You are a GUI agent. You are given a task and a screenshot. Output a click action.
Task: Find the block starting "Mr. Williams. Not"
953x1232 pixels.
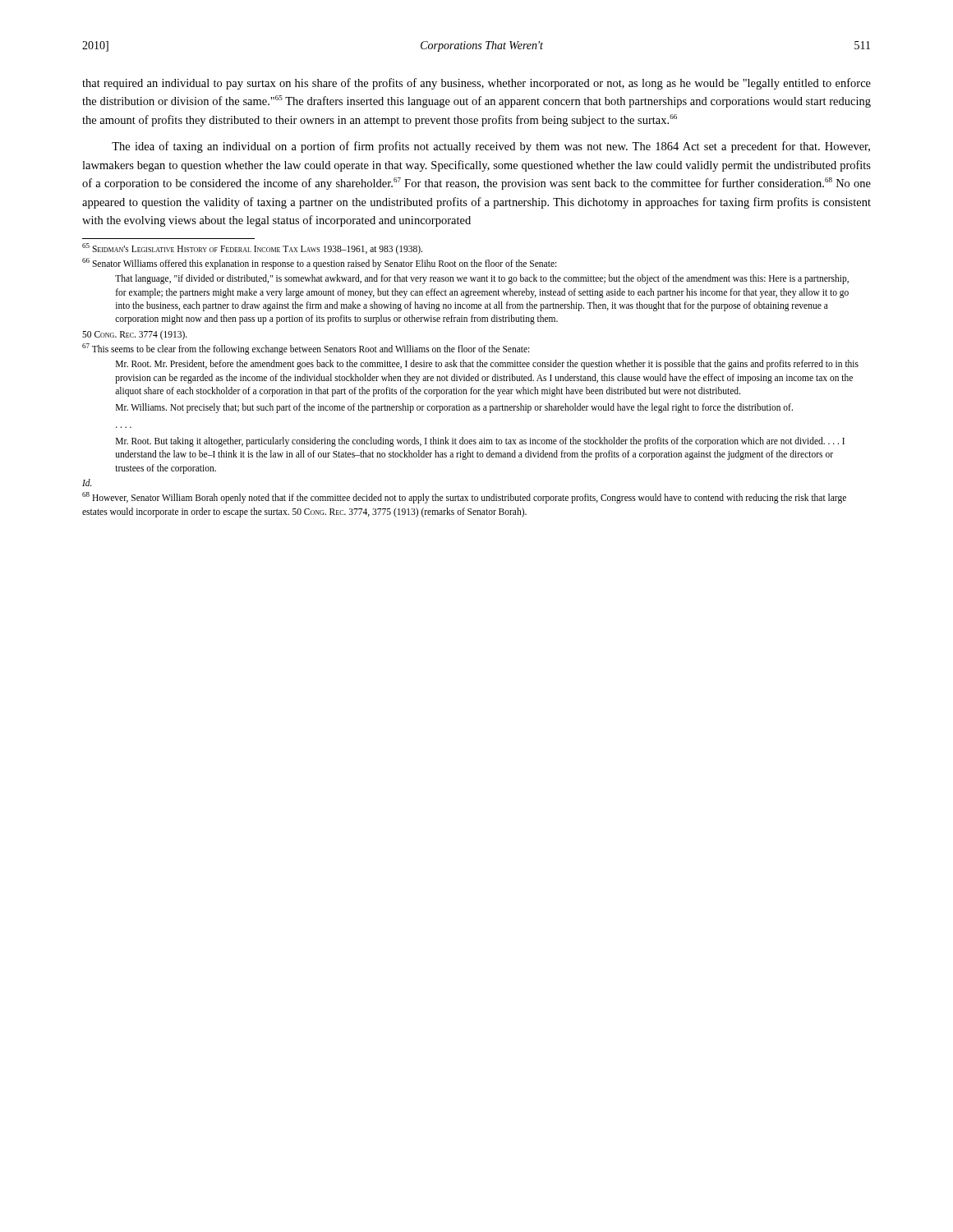454,408
